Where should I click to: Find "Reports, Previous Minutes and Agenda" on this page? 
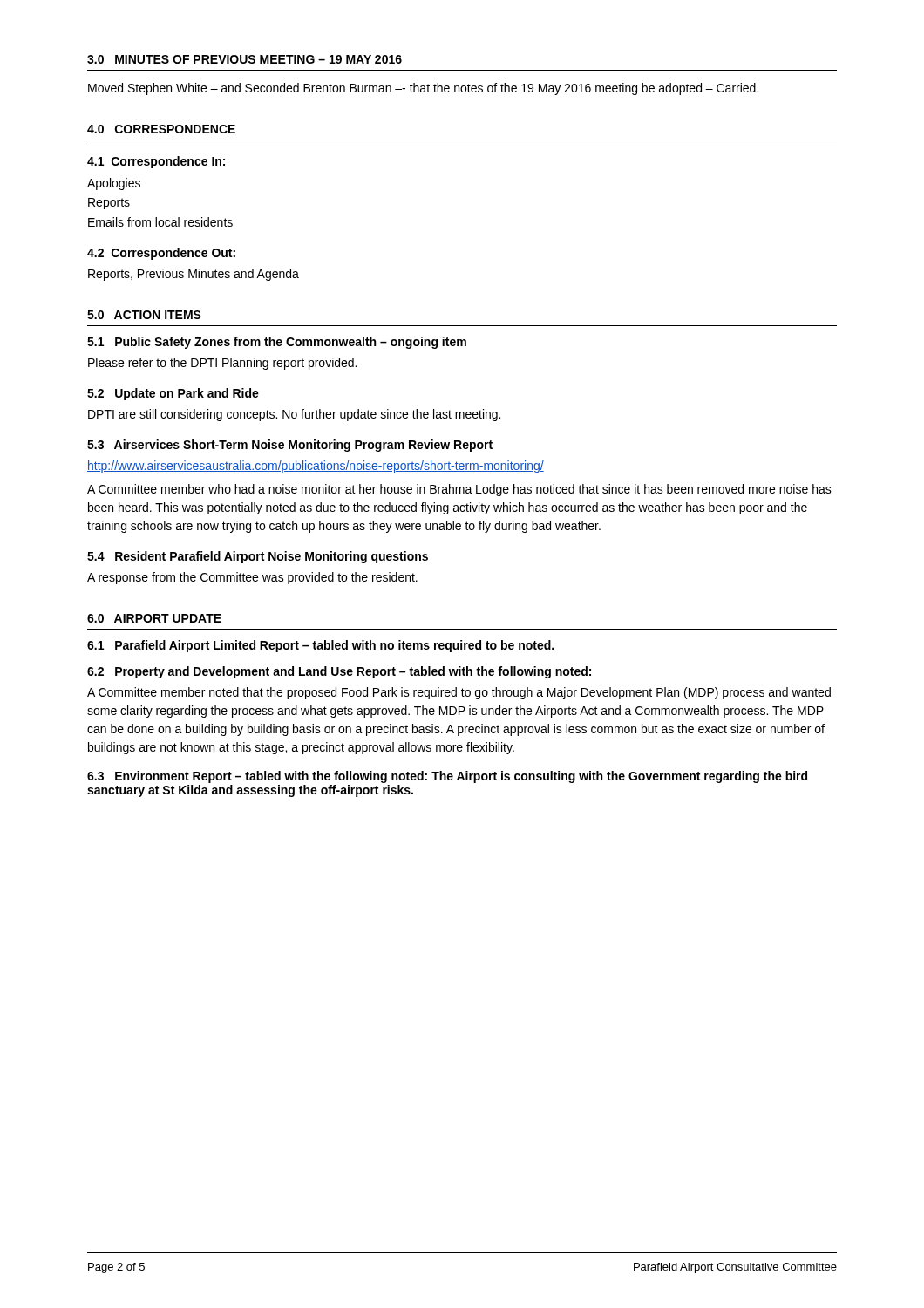click(x=193, y=274)
